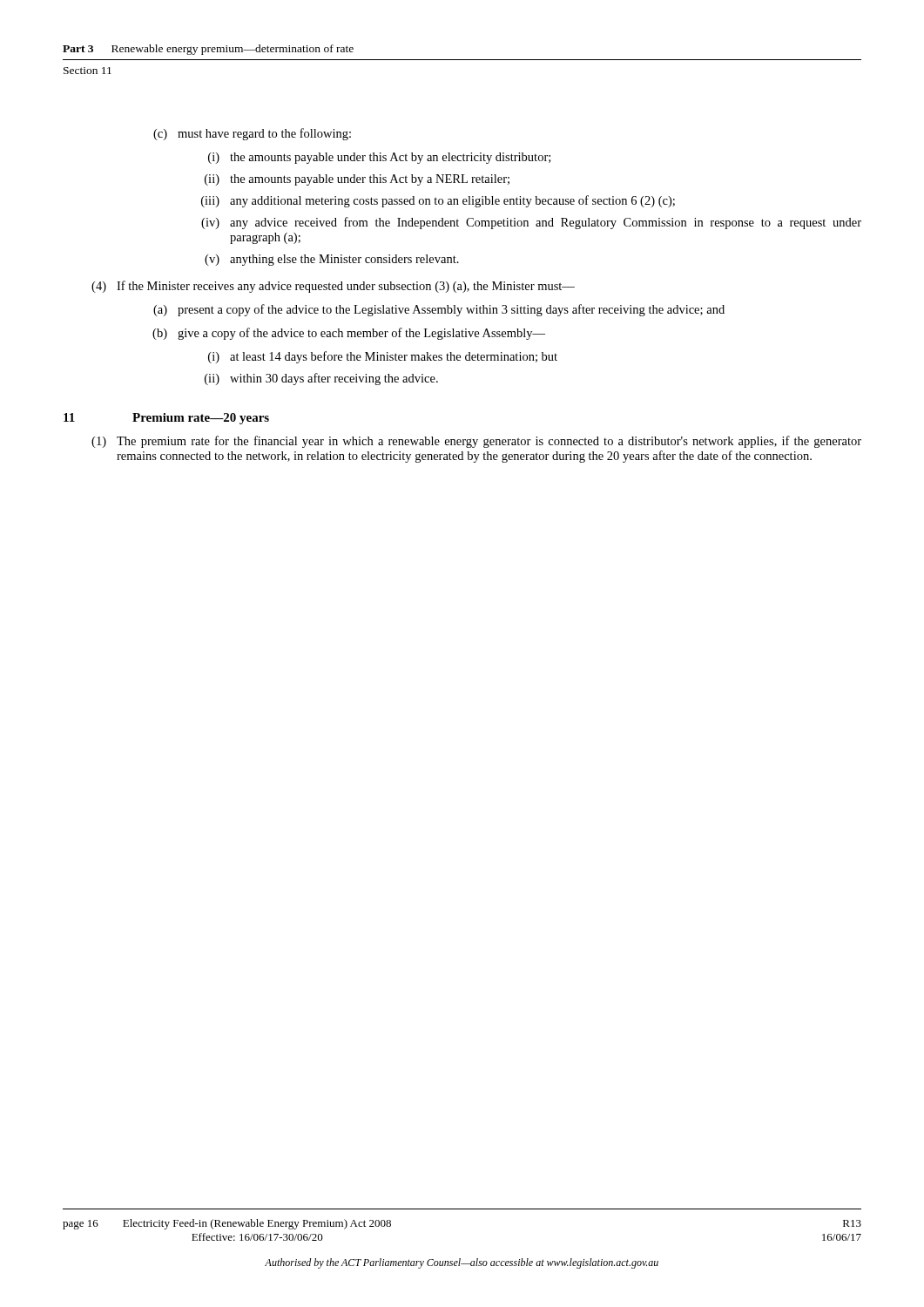This screenshot has height=1307, width=924.
Task: Click on the text block starting "(1) The premium rate for"
Action: click(462, 449)
